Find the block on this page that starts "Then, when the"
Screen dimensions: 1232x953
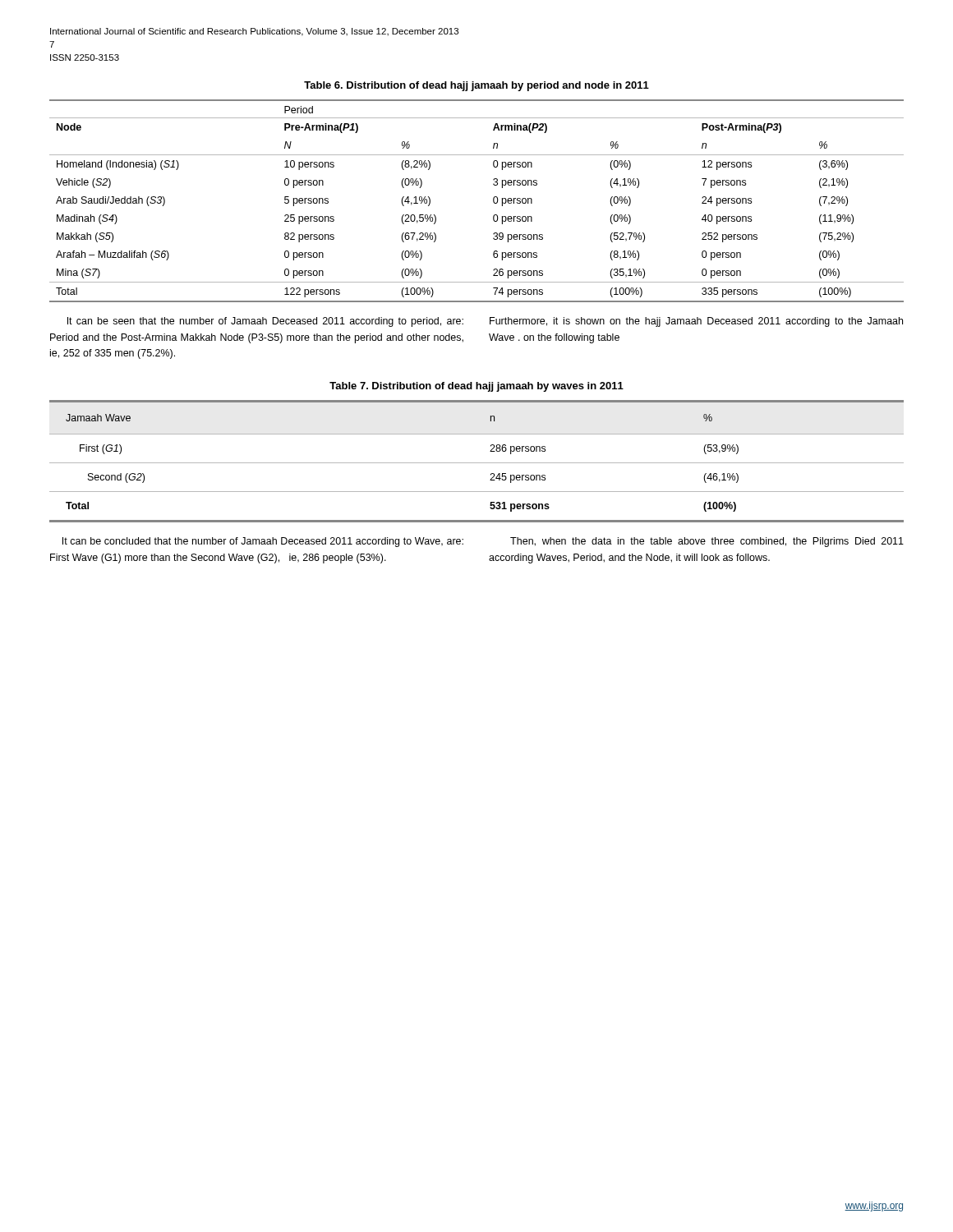pyautogui.click(x=696, y=550)
